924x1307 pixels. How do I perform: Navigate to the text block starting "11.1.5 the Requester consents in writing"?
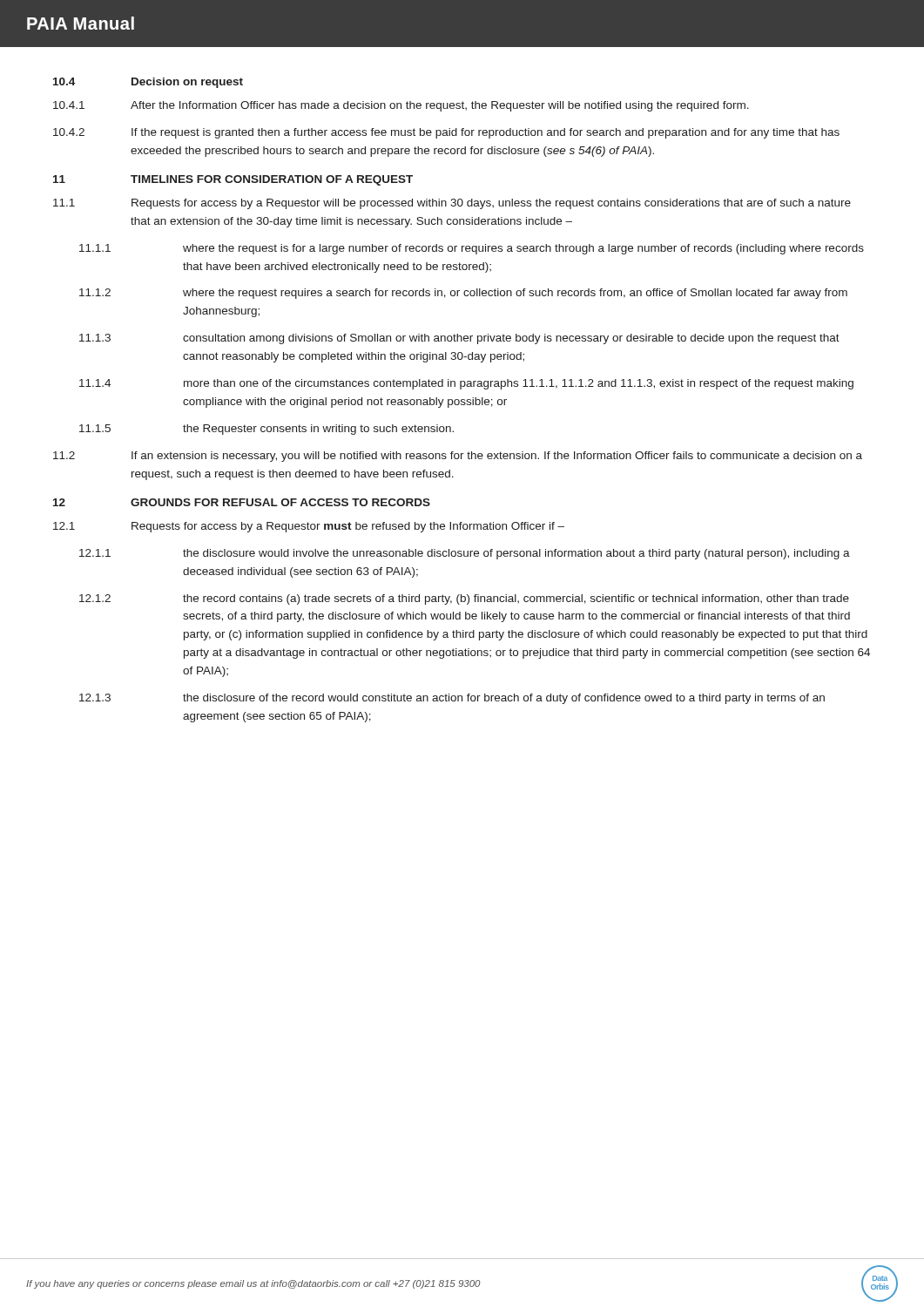pyautogui.click(x=462, y=429)
